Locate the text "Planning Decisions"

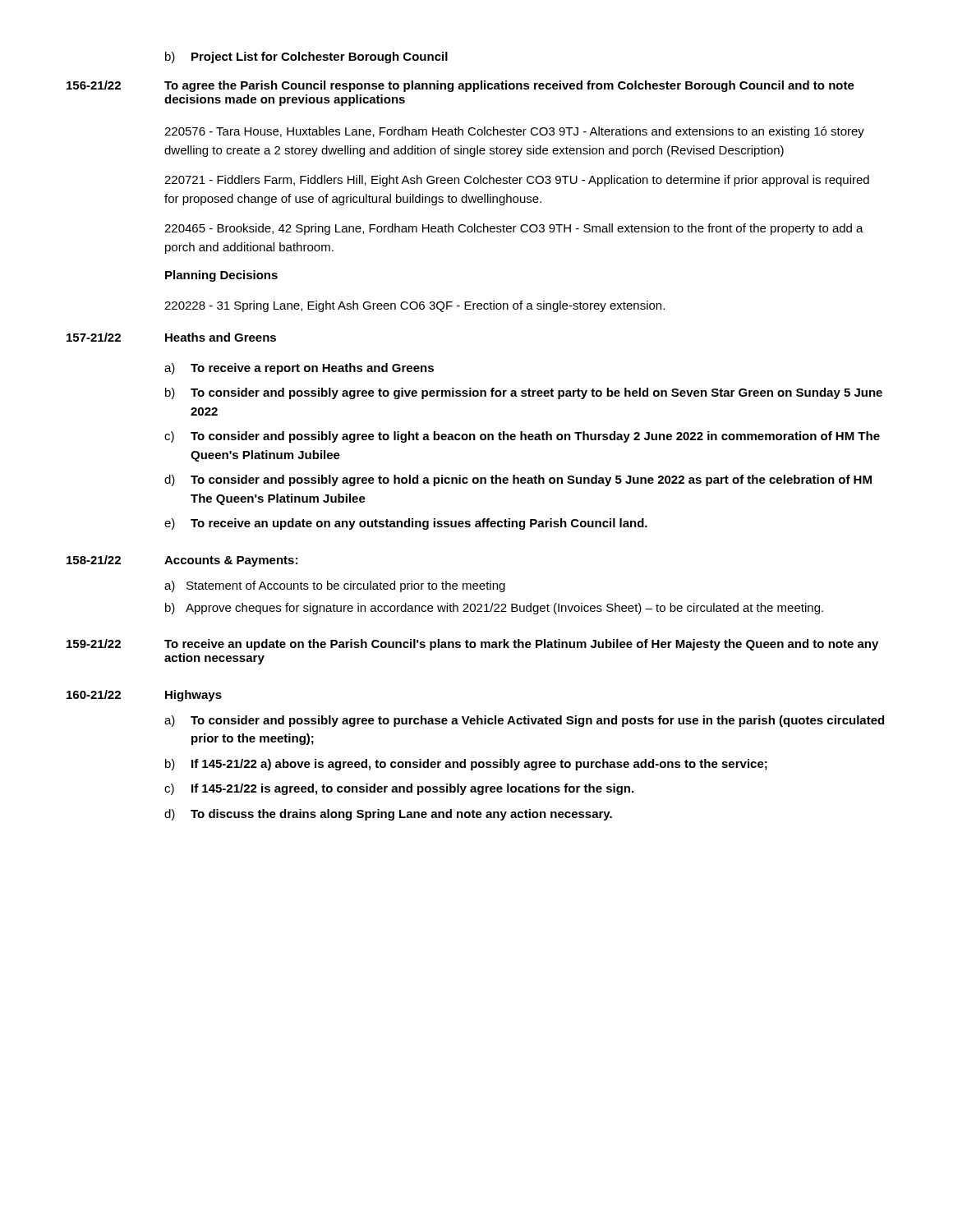pos(221,276)
